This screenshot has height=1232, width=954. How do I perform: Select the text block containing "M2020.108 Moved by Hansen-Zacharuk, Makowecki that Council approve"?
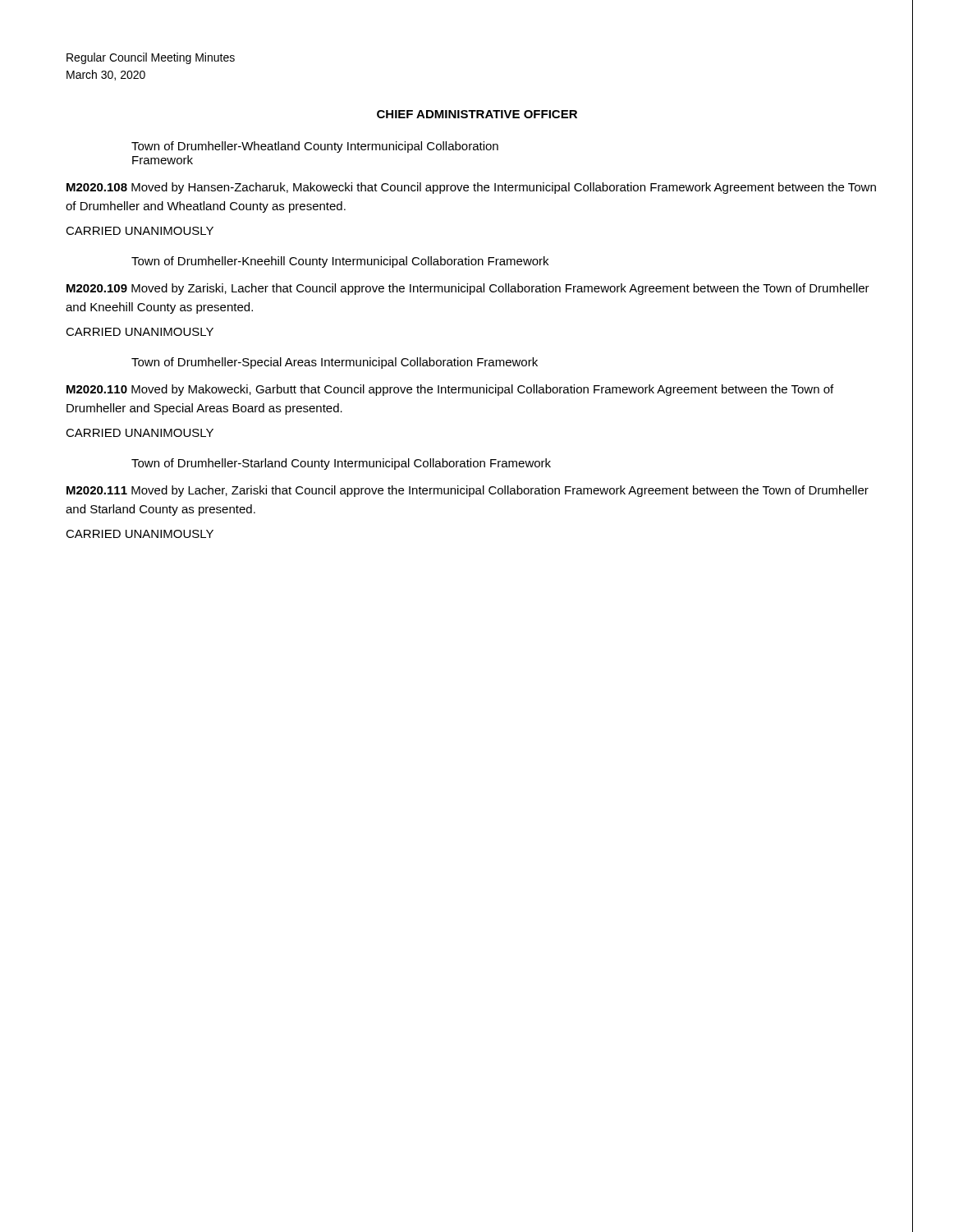[471, 196]
